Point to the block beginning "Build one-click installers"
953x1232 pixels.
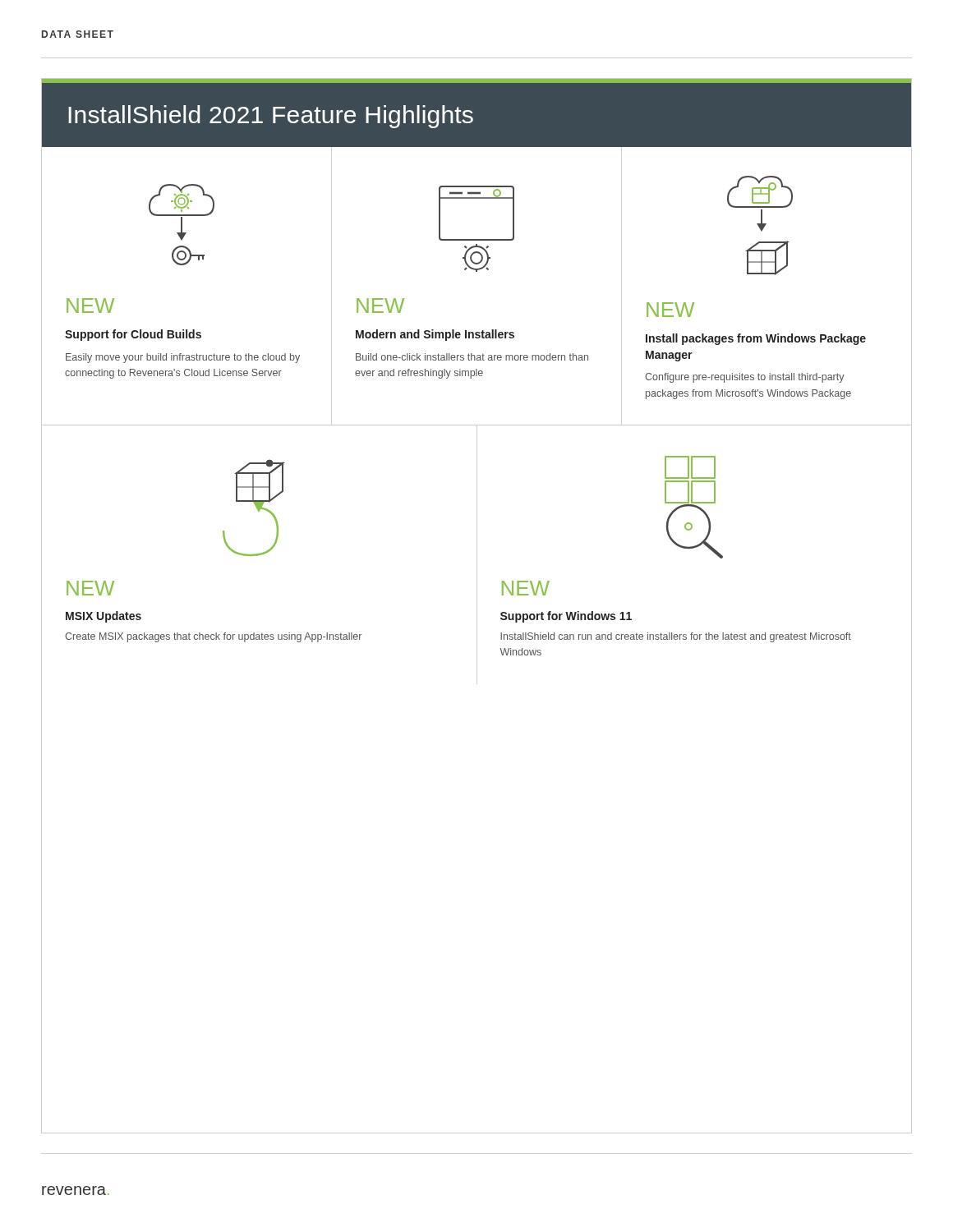472,365
